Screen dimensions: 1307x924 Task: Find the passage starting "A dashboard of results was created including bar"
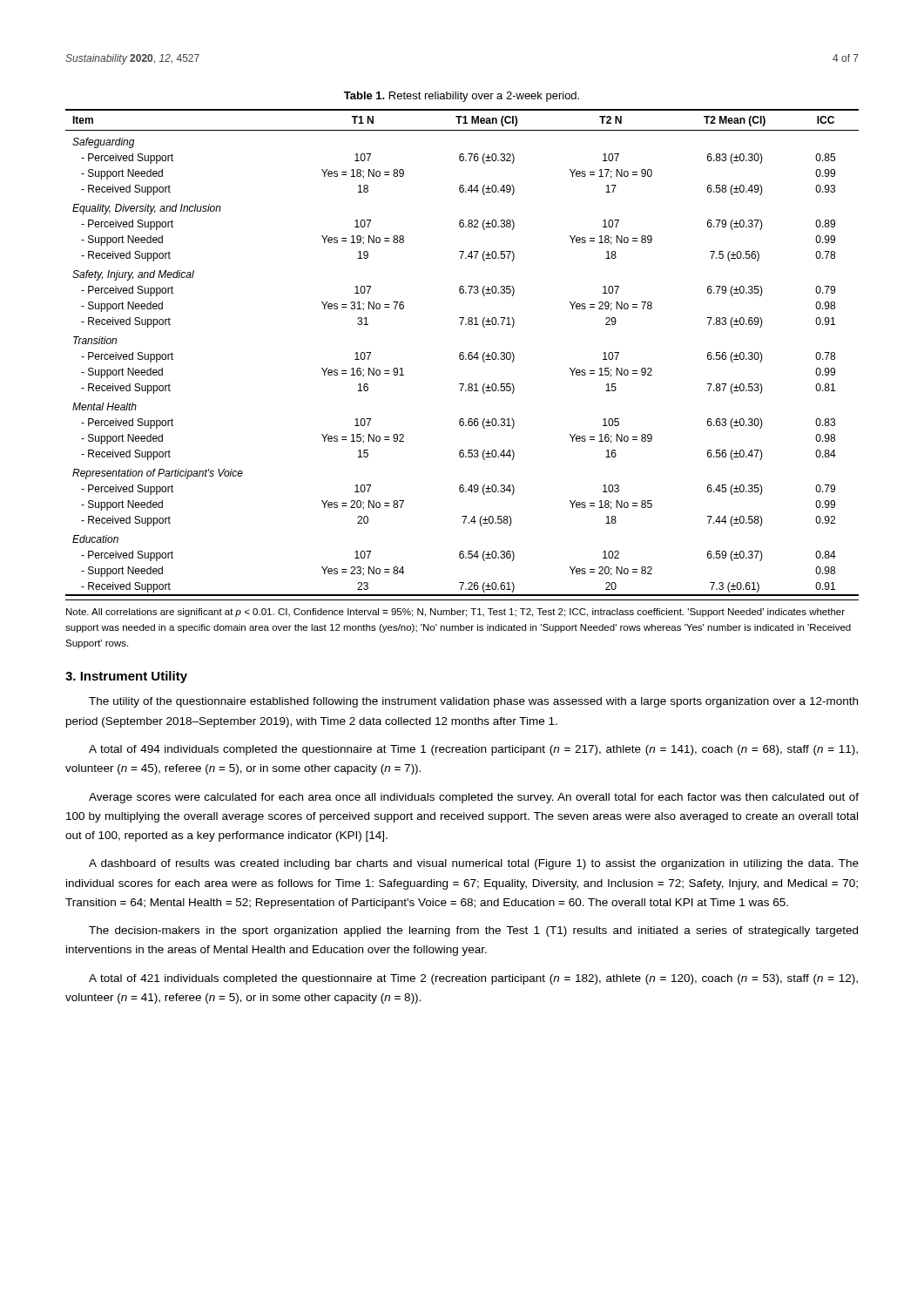click(x=462, y=883)
